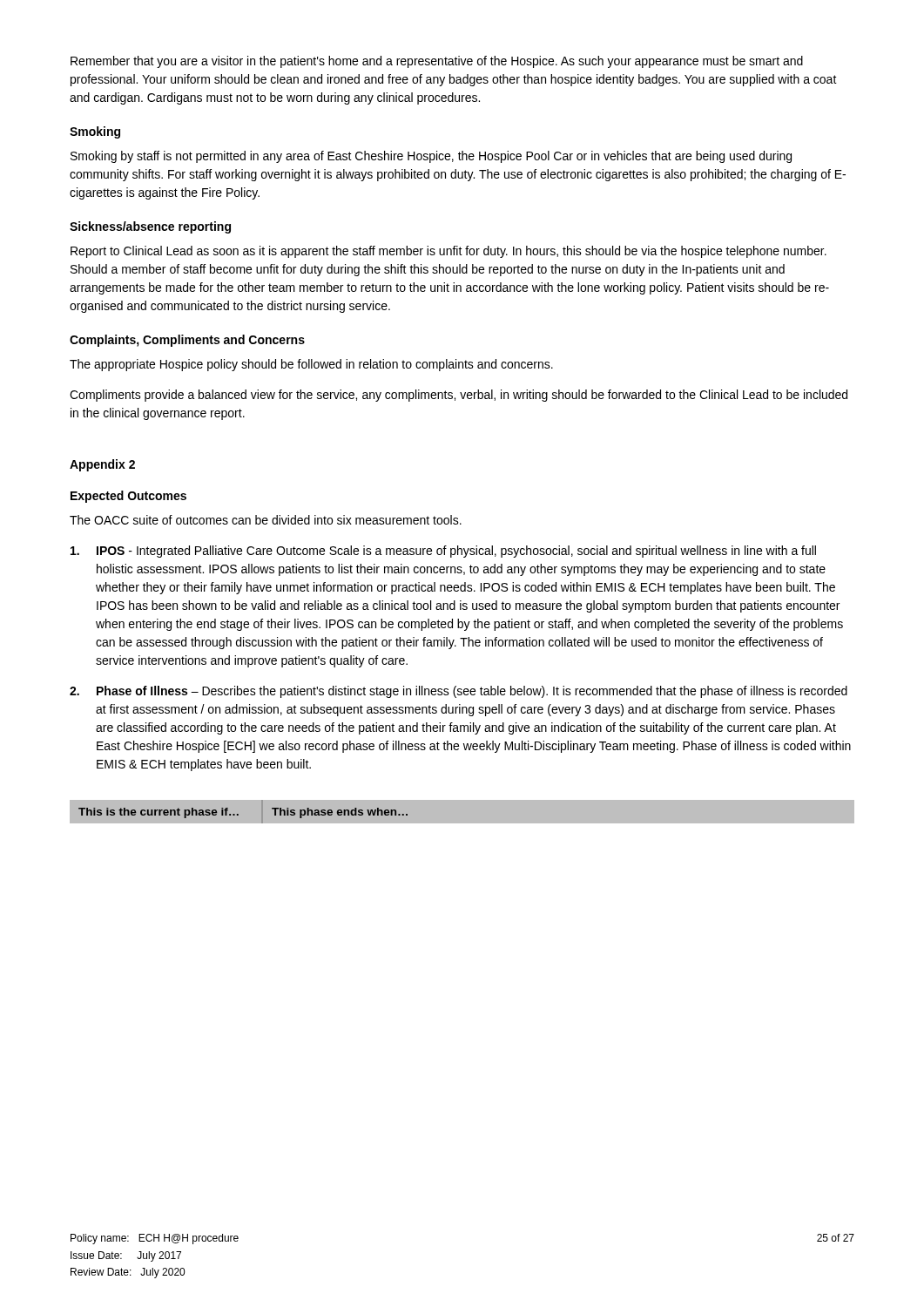Image resolution: width=924 pixels, height=1307 pixels.
Task: Navigate to the block starting "Compliments provide a balanced view for the"
Action: click(x=459, y=404)
